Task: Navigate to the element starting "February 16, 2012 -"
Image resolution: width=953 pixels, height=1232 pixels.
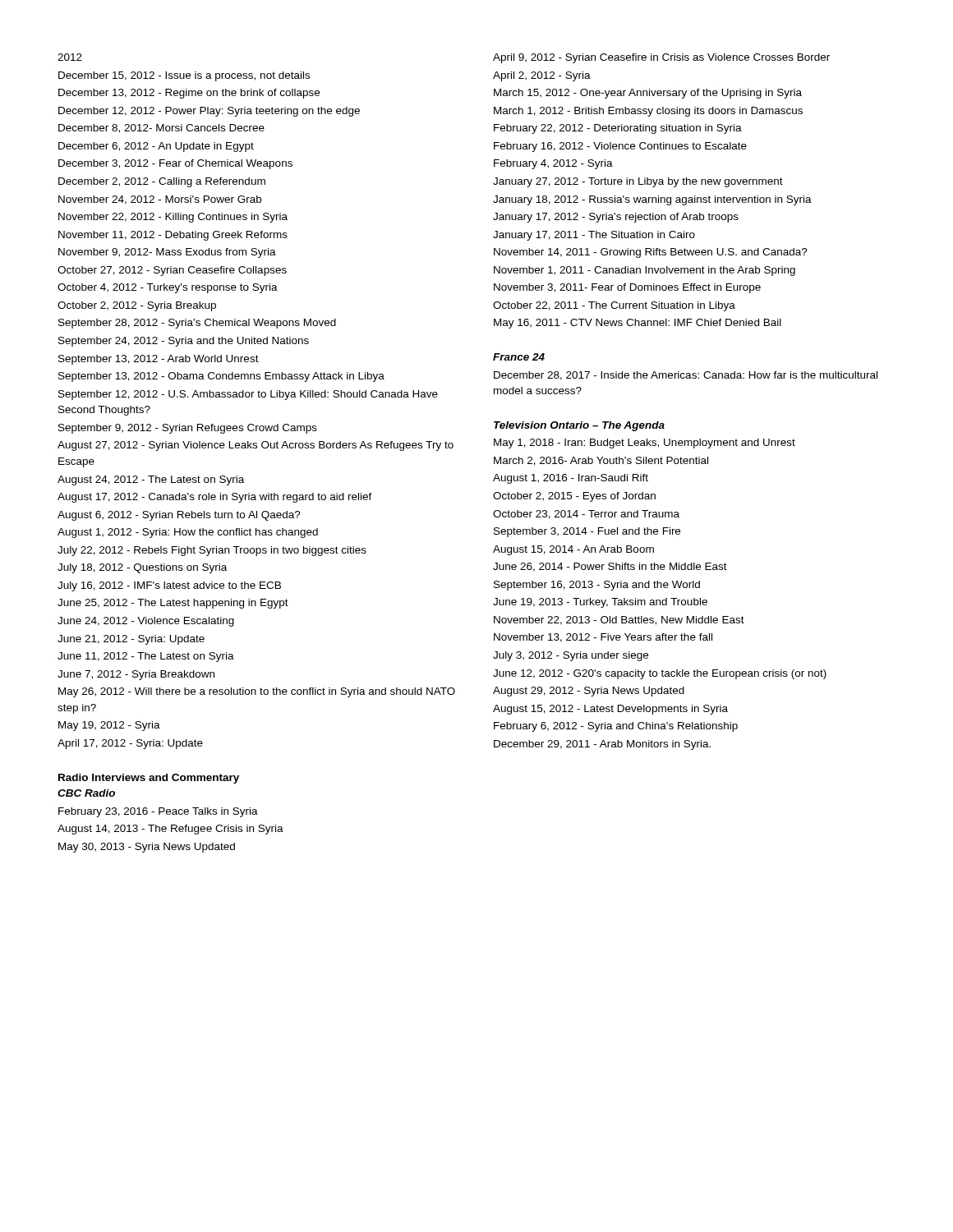Action: click(x=620, y=146)
